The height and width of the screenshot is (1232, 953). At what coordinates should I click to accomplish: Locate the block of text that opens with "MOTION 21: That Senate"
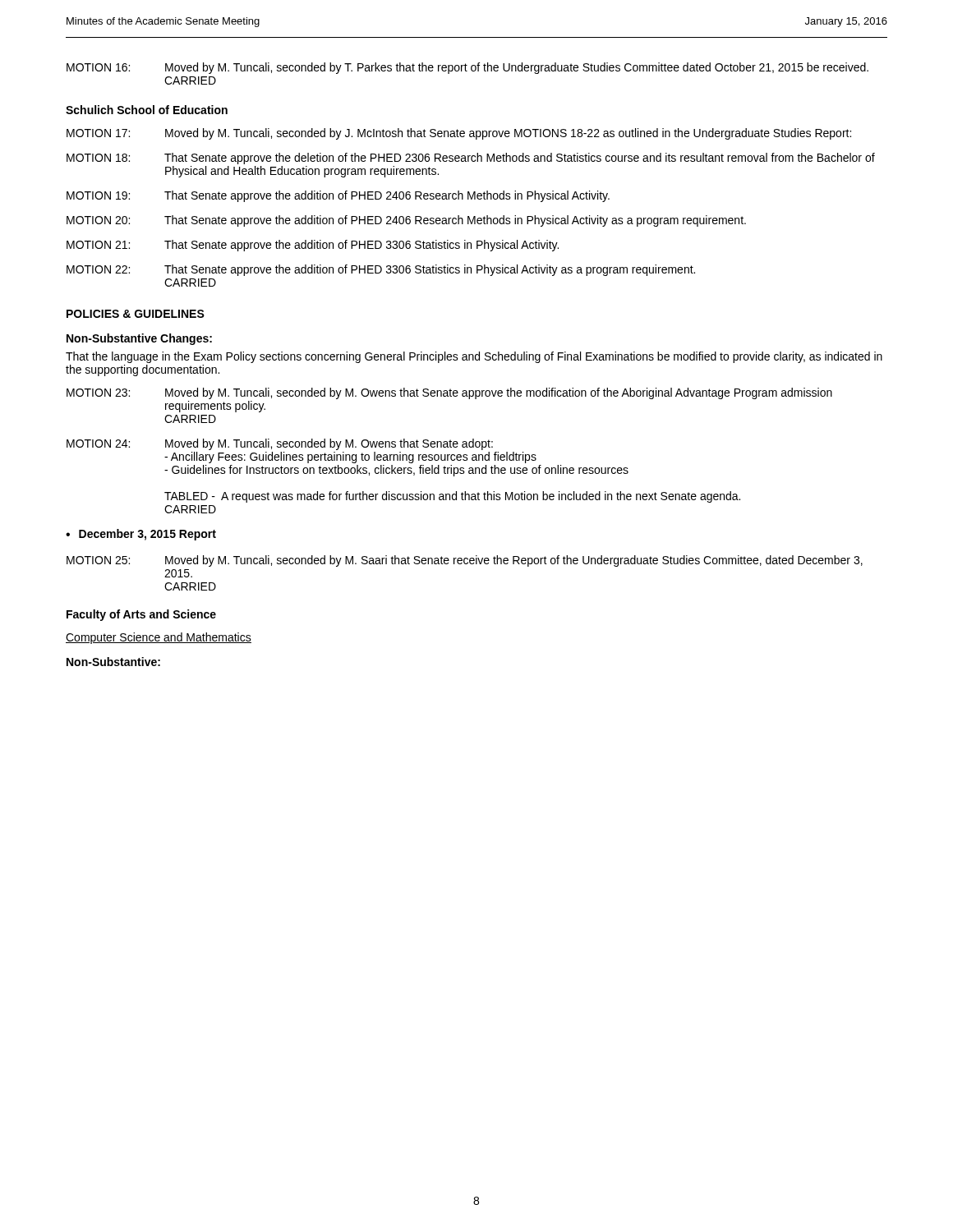(x=476, y=245)
